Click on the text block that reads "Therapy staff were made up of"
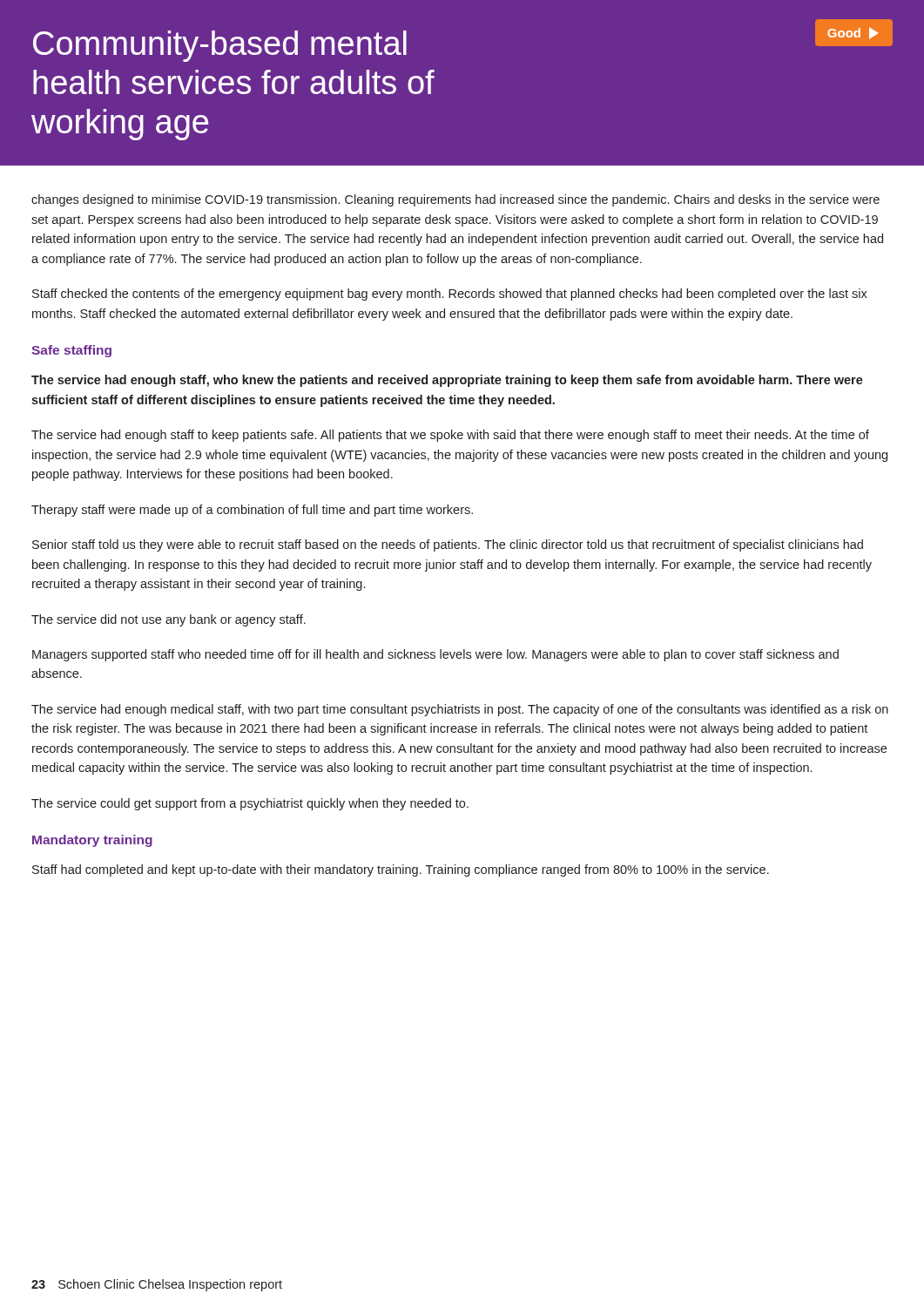Image resolution: width=924 pixels, height=1307 pixels. click(x=253, y=509)
